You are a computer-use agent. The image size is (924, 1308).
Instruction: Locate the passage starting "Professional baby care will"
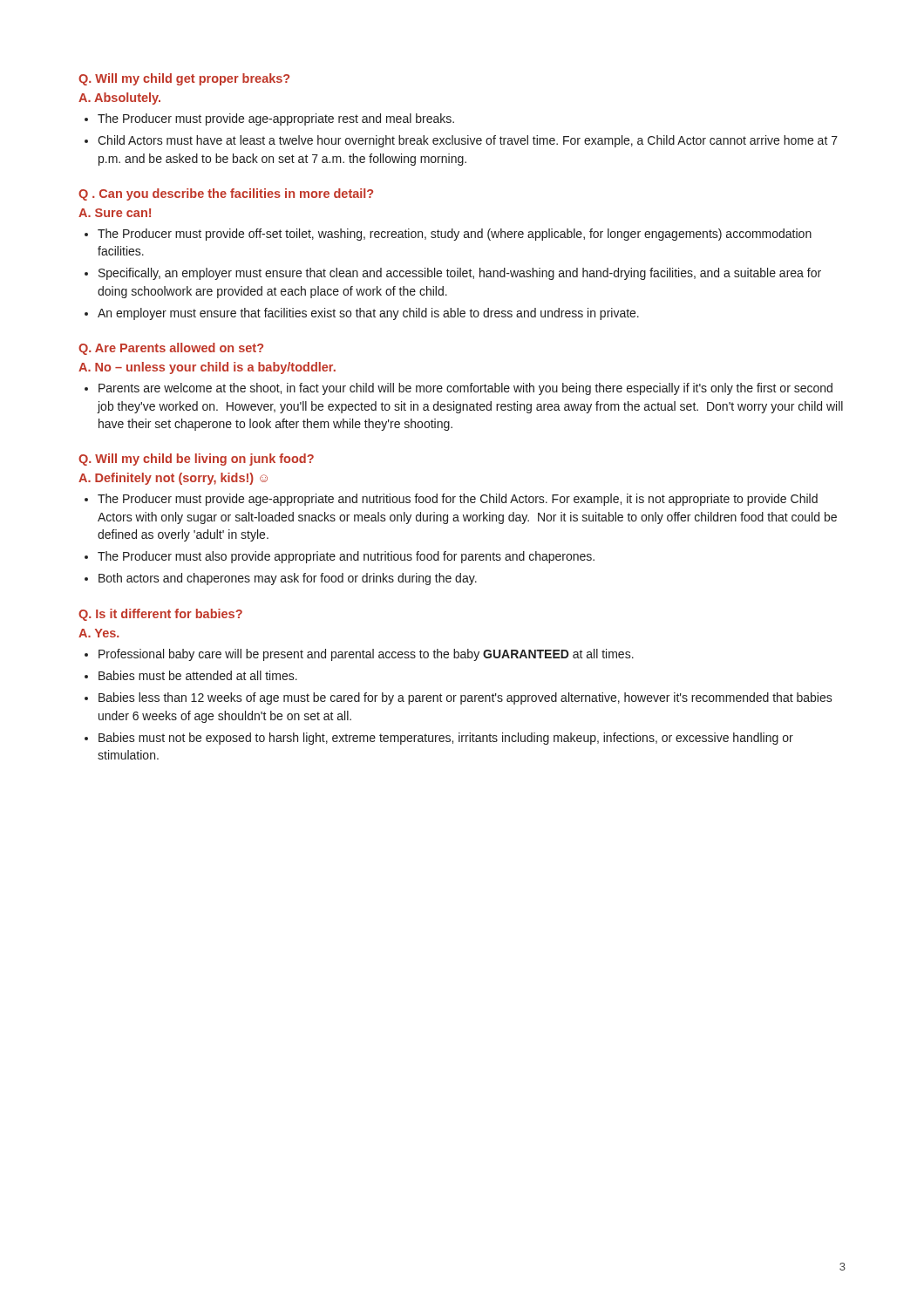tap(366, 654)
